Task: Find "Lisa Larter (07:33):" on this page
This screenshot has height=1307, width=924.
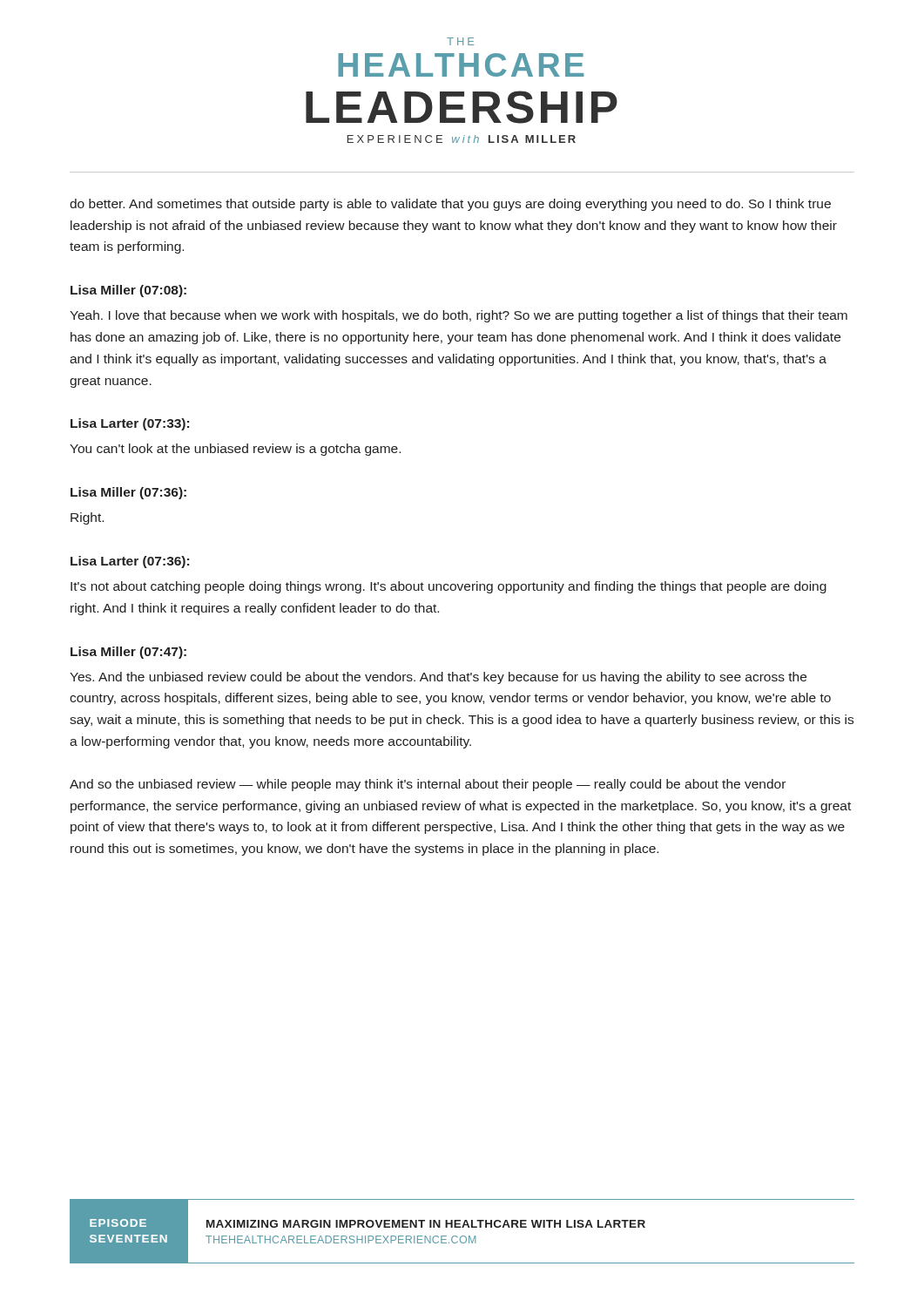Action: point(130,423)
